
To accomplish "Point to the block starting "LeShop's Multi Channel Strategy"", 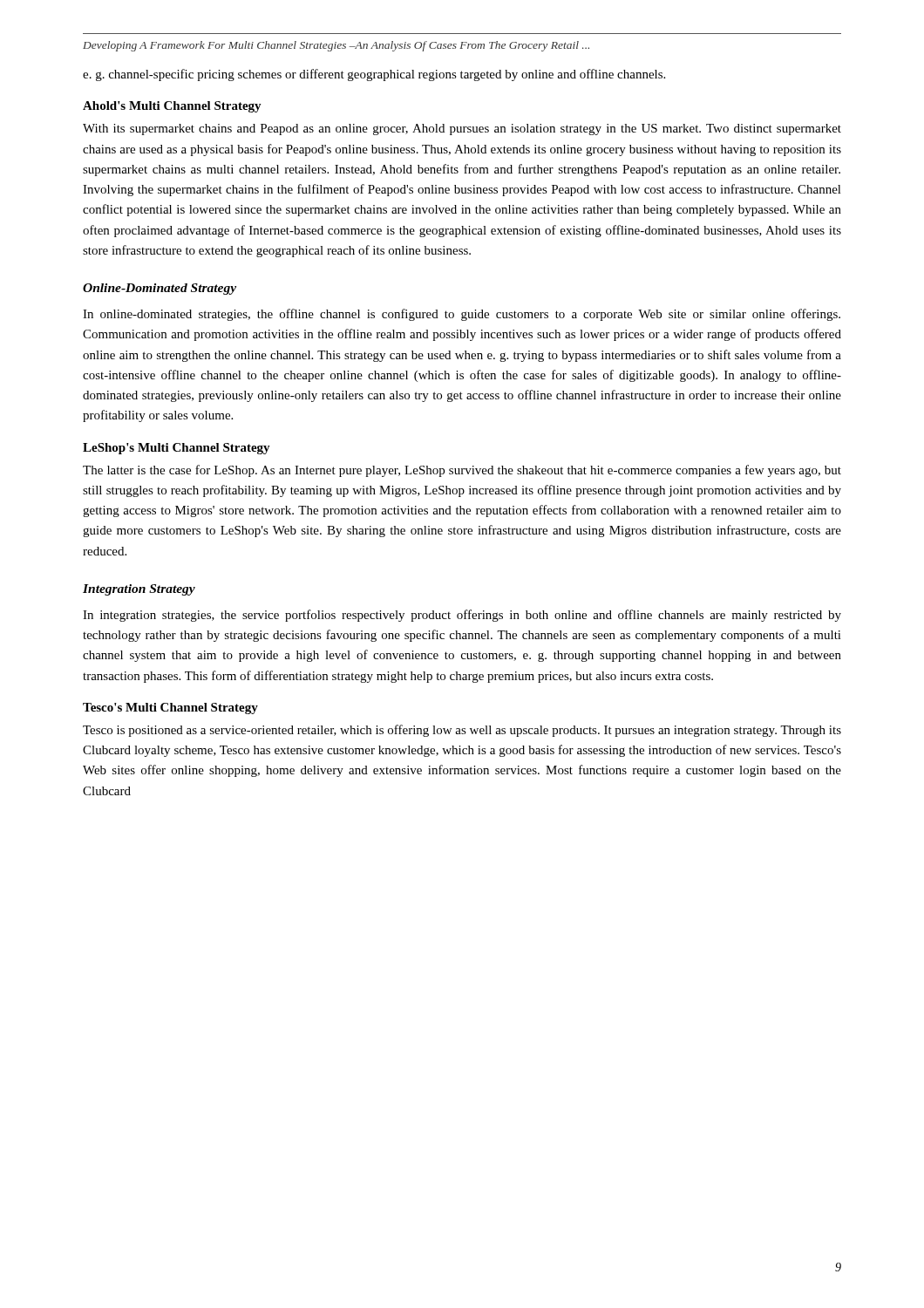I will click(176, 447).
